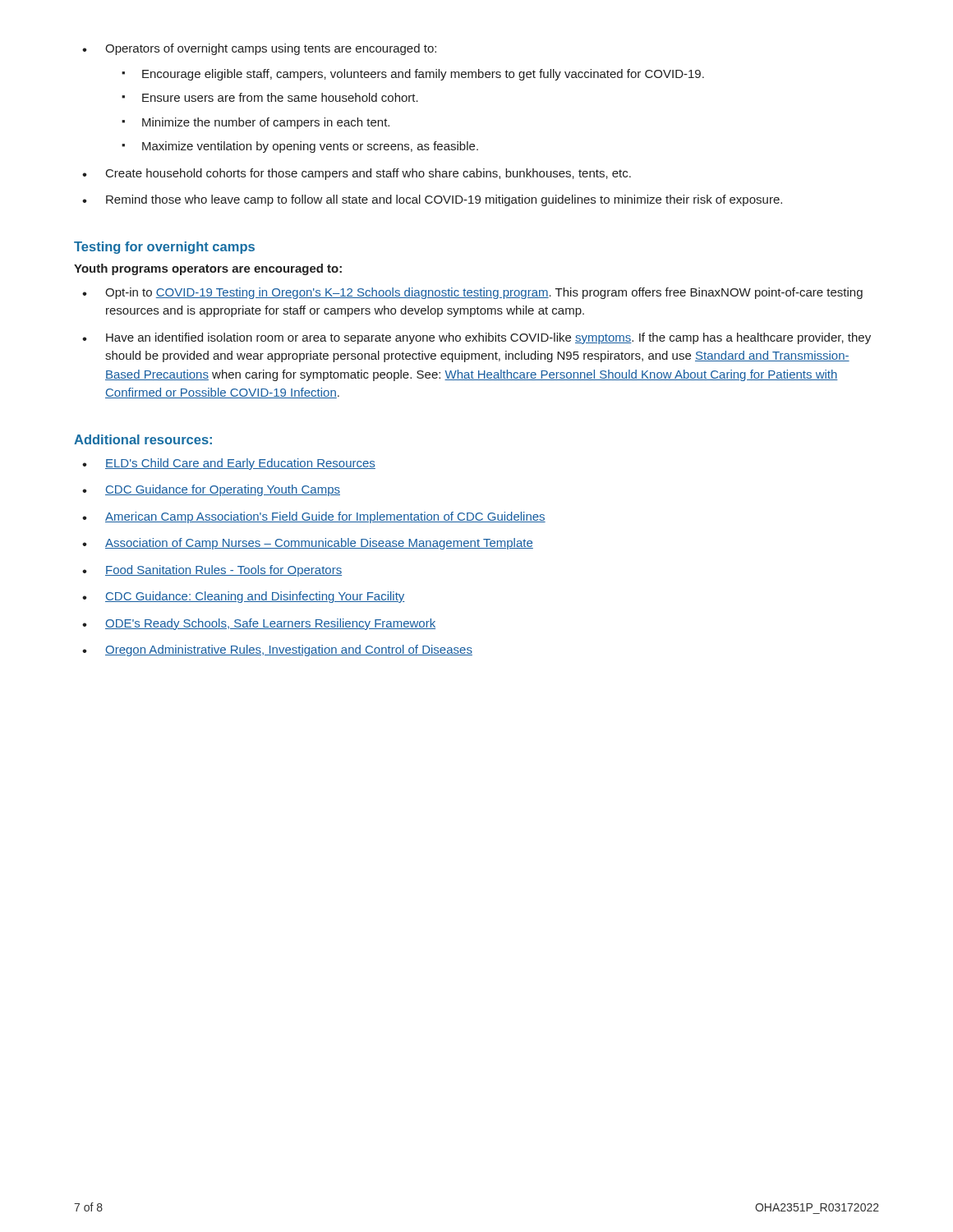The image size is (953, 1232).
Task: Point to the element starting "Association of Camp Nurses – Communicable Disease"
Action: 319,543
